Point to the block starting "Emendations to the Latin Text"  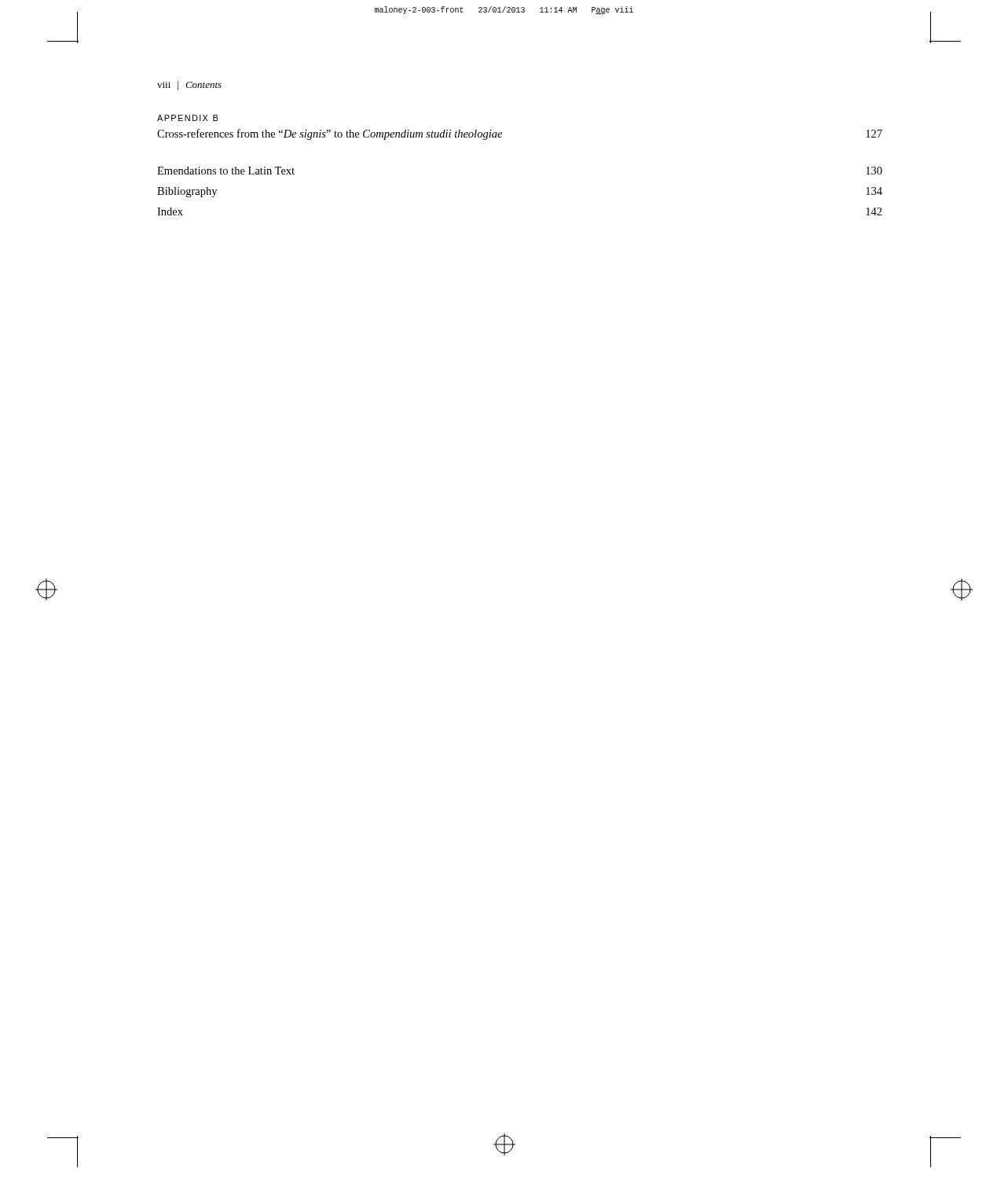[225, 169]
